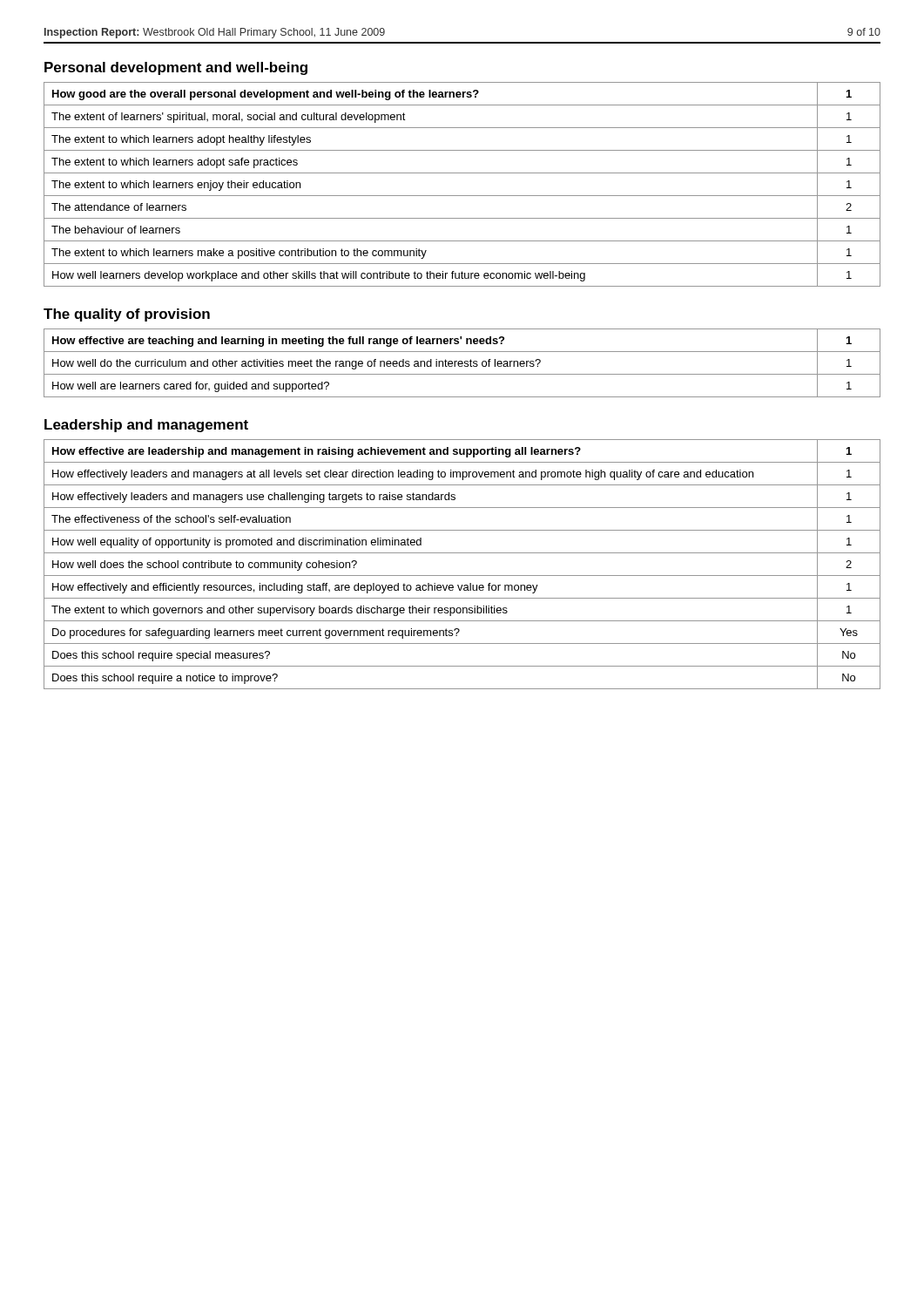Image resolution: width=924 pixels, height=1307 pixels.
Task: Point to "The quality of provision"
Action: [127, 314]
